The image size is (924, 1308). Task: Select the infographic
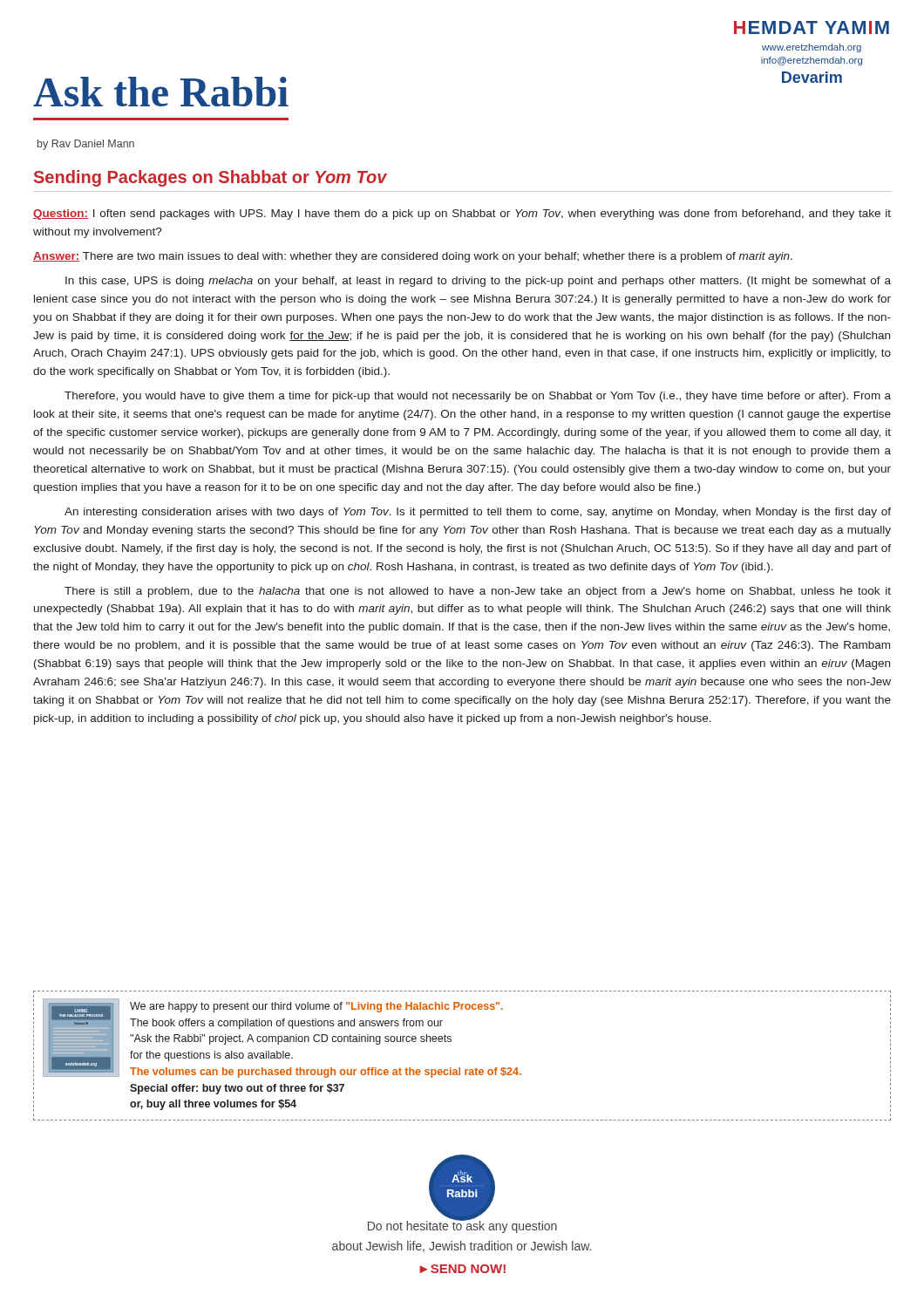(462, 1055)
